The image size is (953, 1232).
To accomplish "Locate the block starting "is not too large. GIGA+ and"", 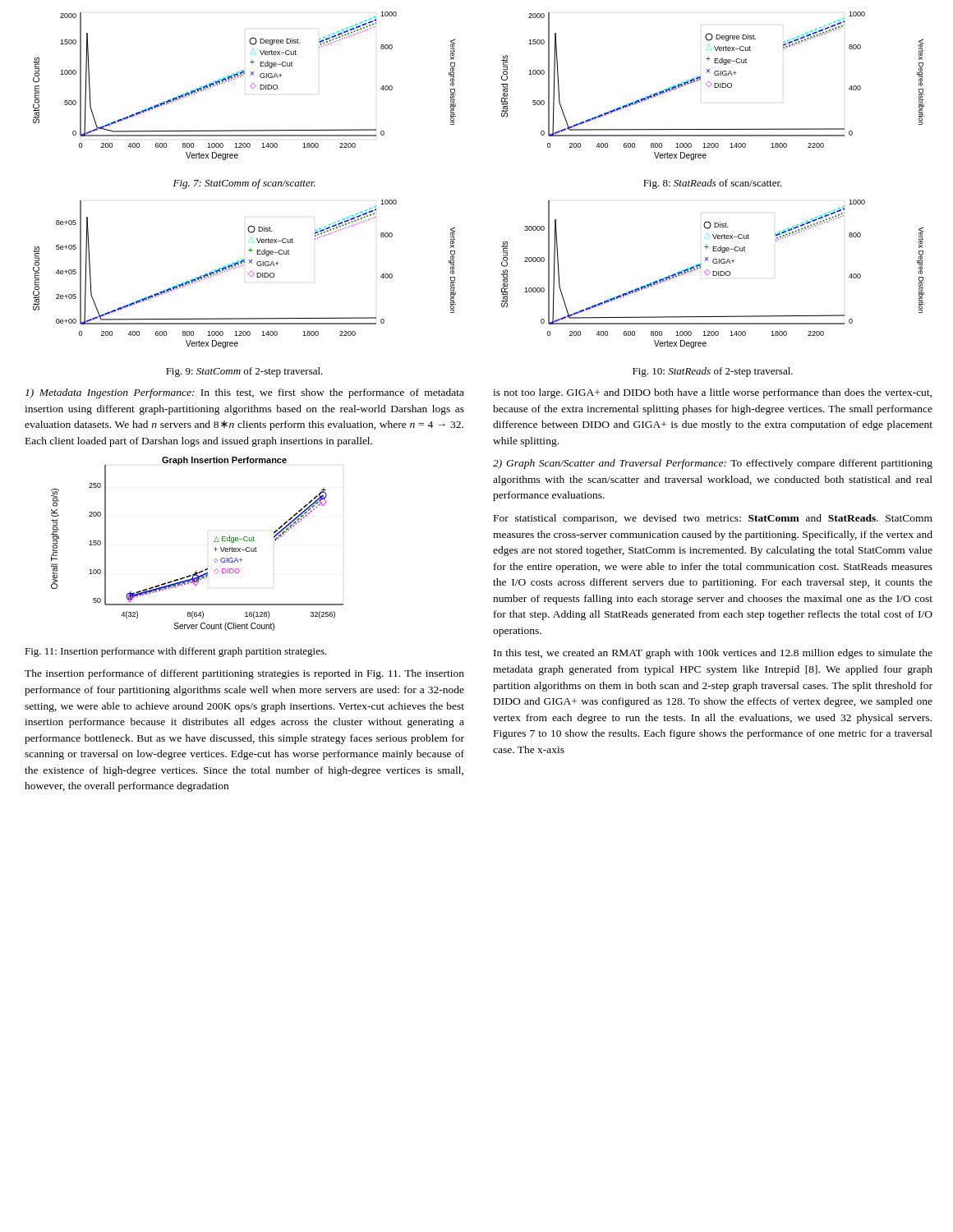I will click(x=713, y=416).
